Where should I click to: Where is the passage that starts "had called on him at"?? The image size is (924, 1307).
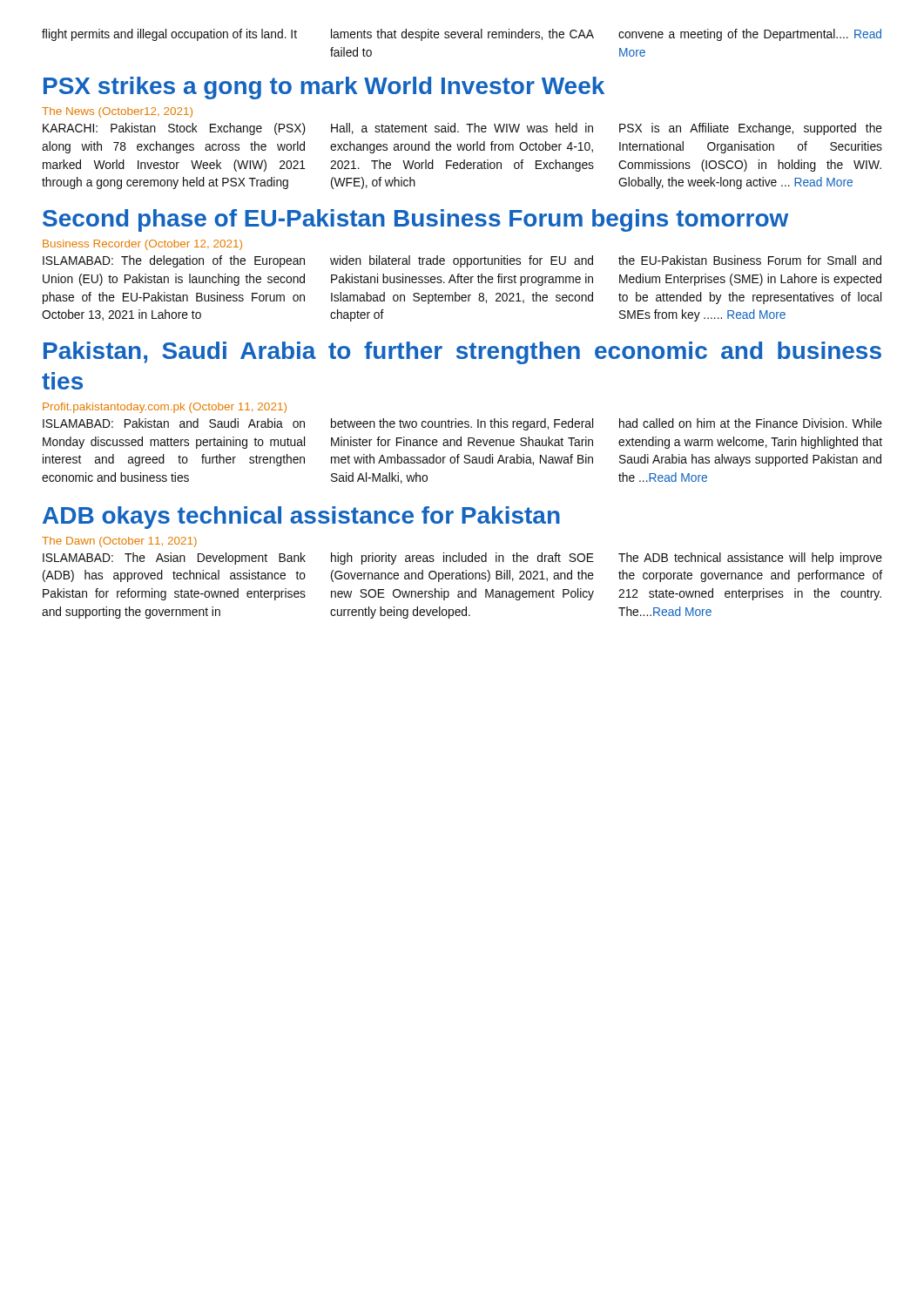pos(750,451)
